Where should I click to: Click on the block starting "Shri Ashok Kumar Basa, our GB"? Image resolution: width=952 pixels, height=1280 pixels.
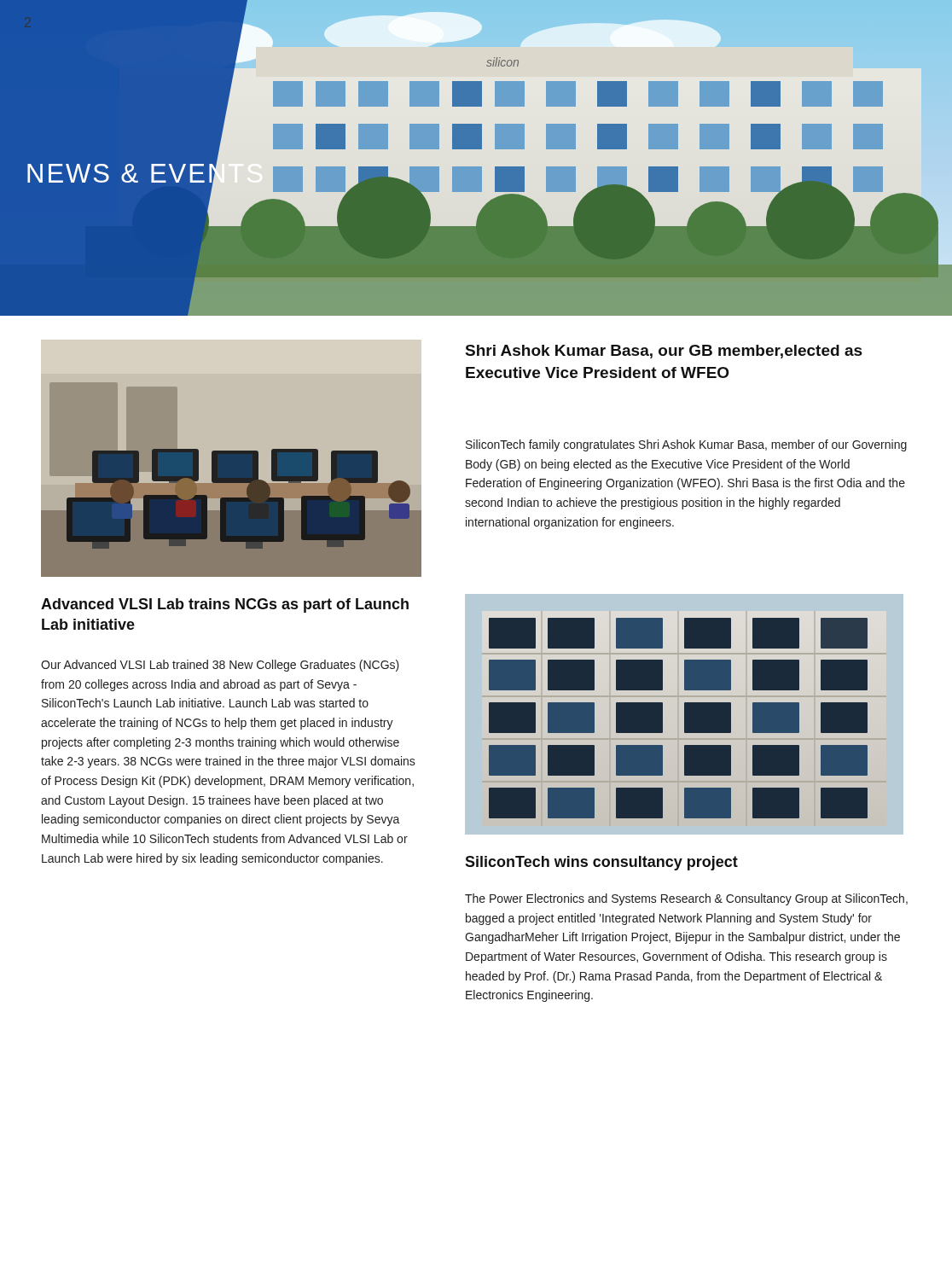[x=687, y=361]
